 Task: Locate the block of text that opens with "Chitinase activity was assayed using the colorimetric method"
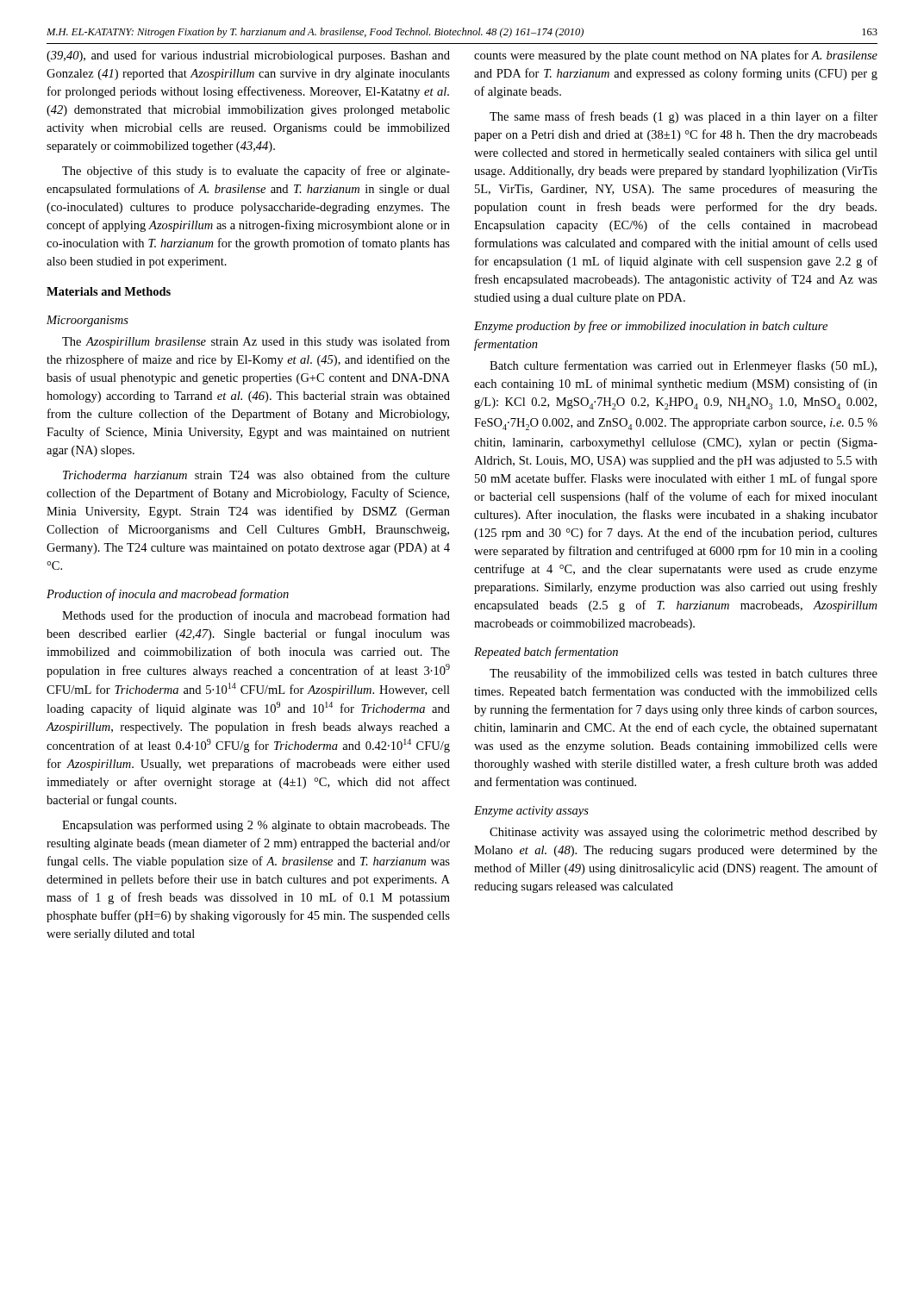pos(676,860)
